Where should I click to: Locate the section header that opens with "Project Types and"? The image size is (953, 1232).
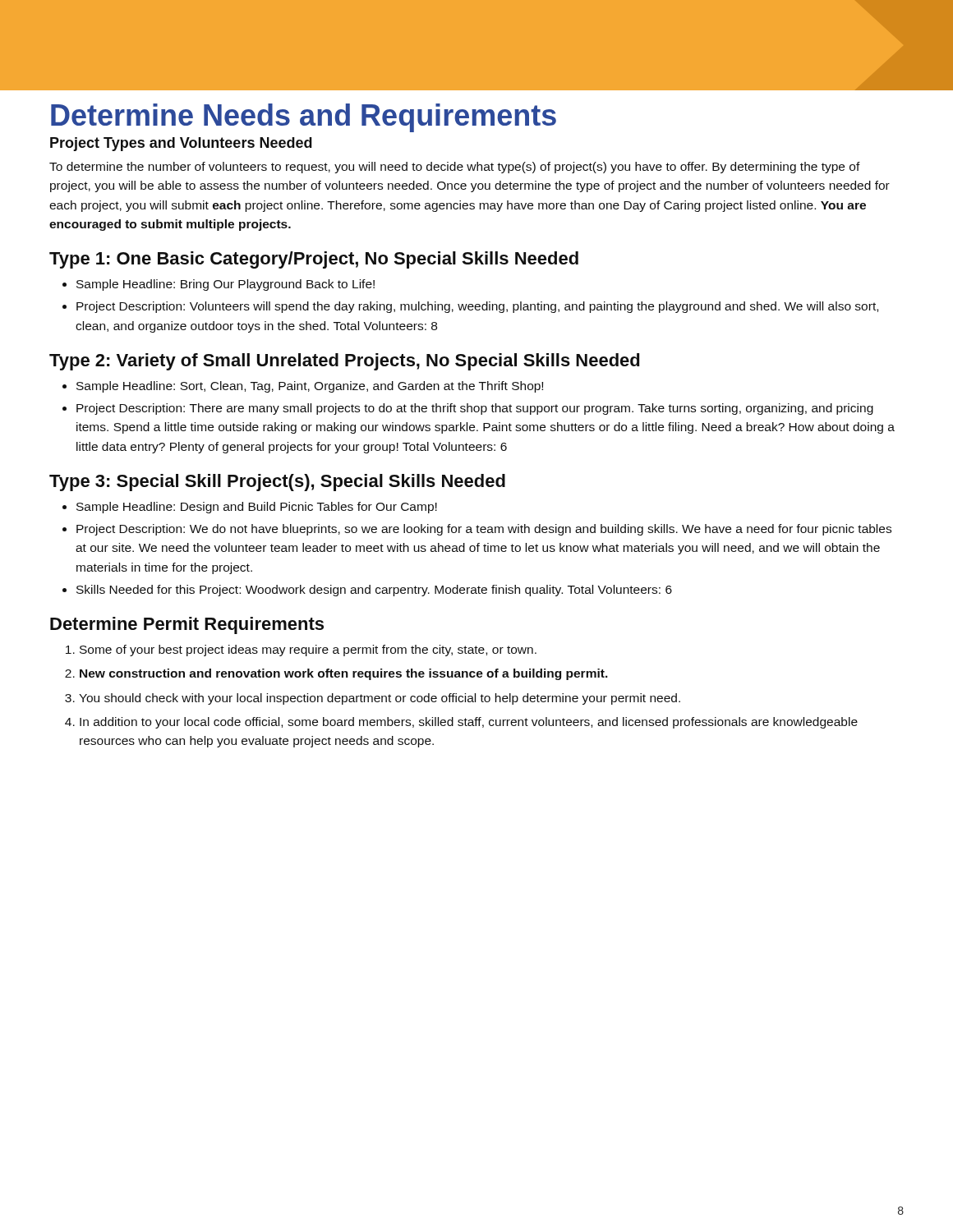coord(181,144)
